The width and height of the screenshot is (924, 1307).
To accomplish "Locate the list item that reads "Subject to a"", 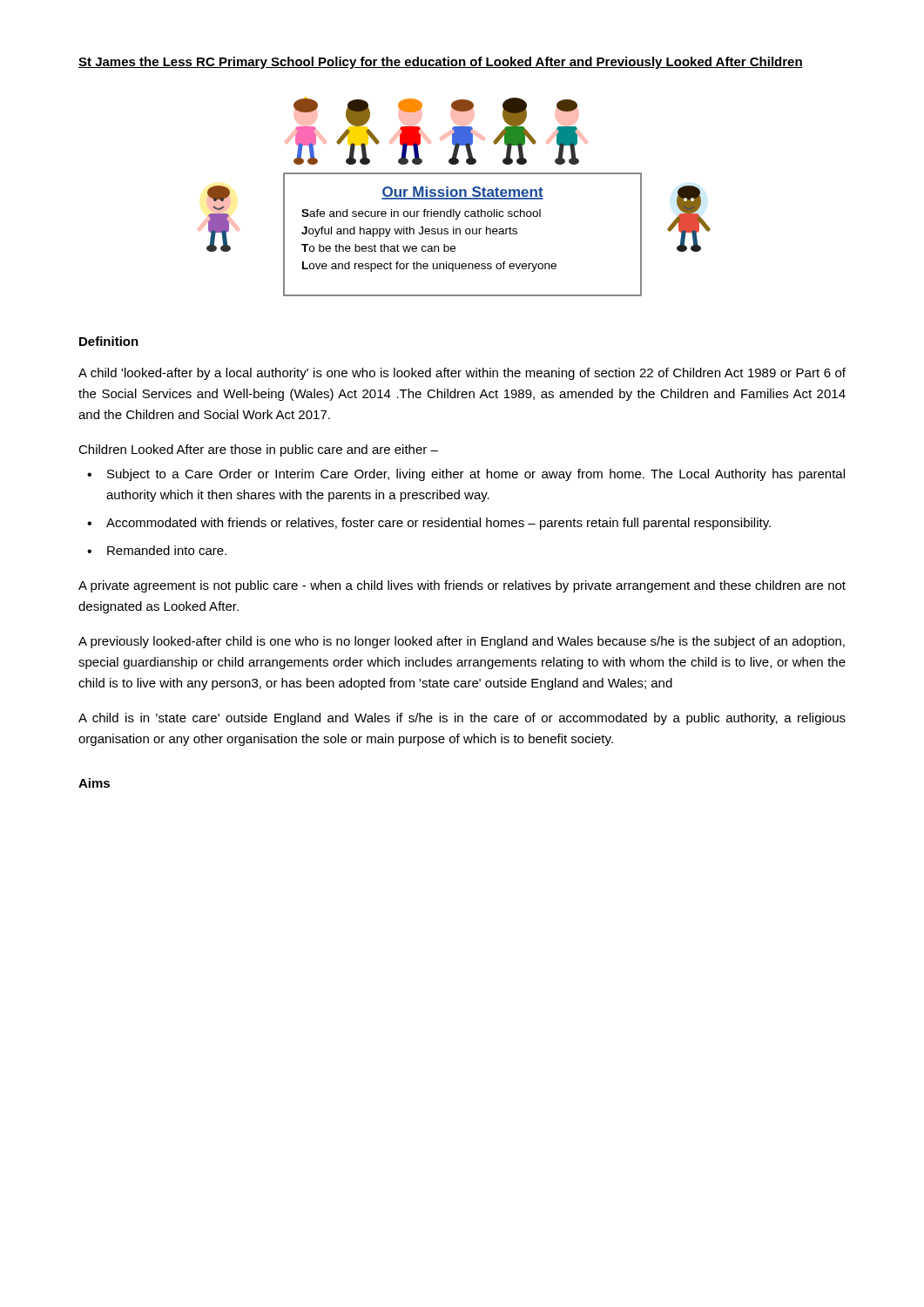I will [476, 484].
